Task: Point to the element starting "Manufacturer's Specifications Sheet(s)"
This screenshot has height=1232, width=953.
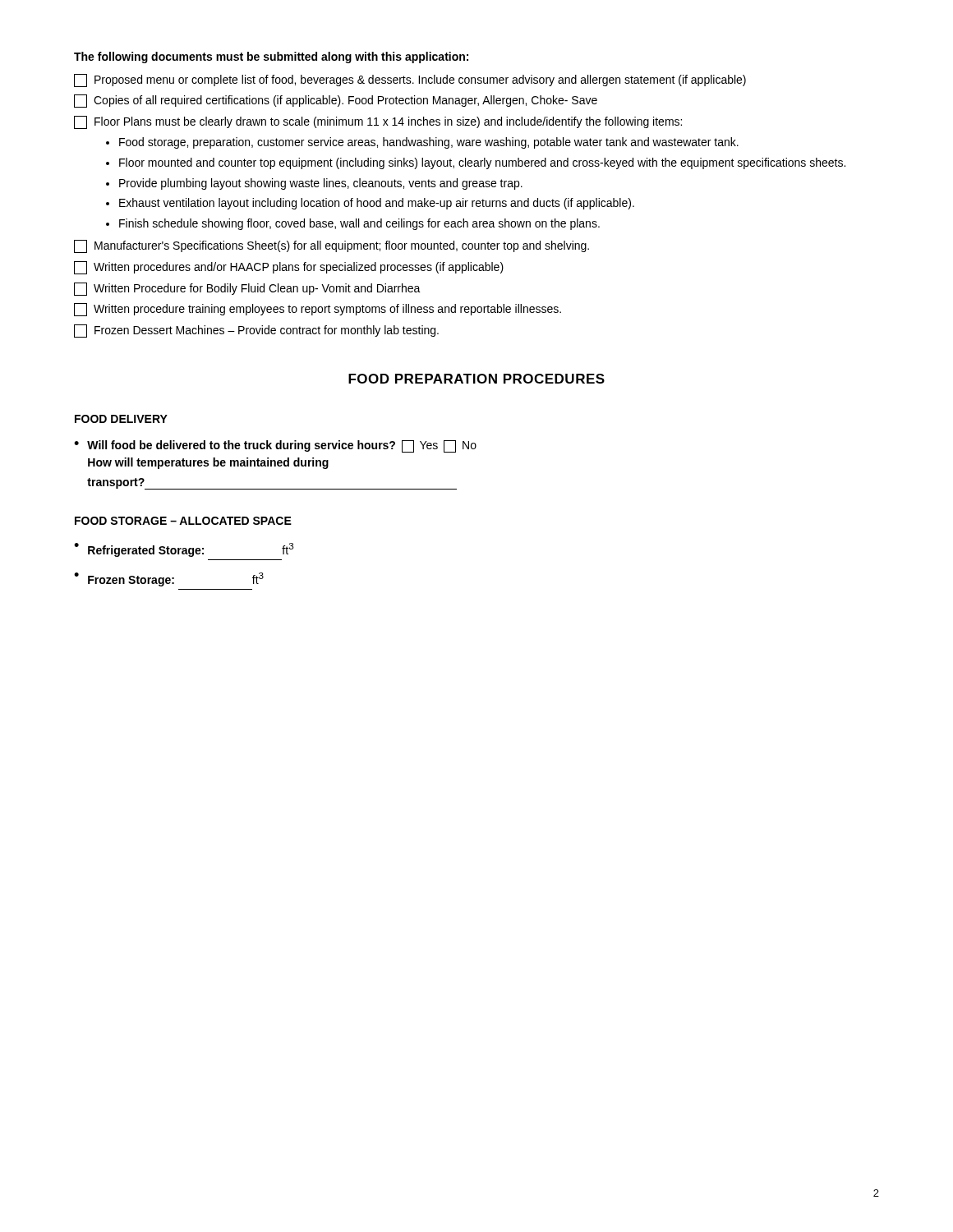Action: (x=476, y=247)
